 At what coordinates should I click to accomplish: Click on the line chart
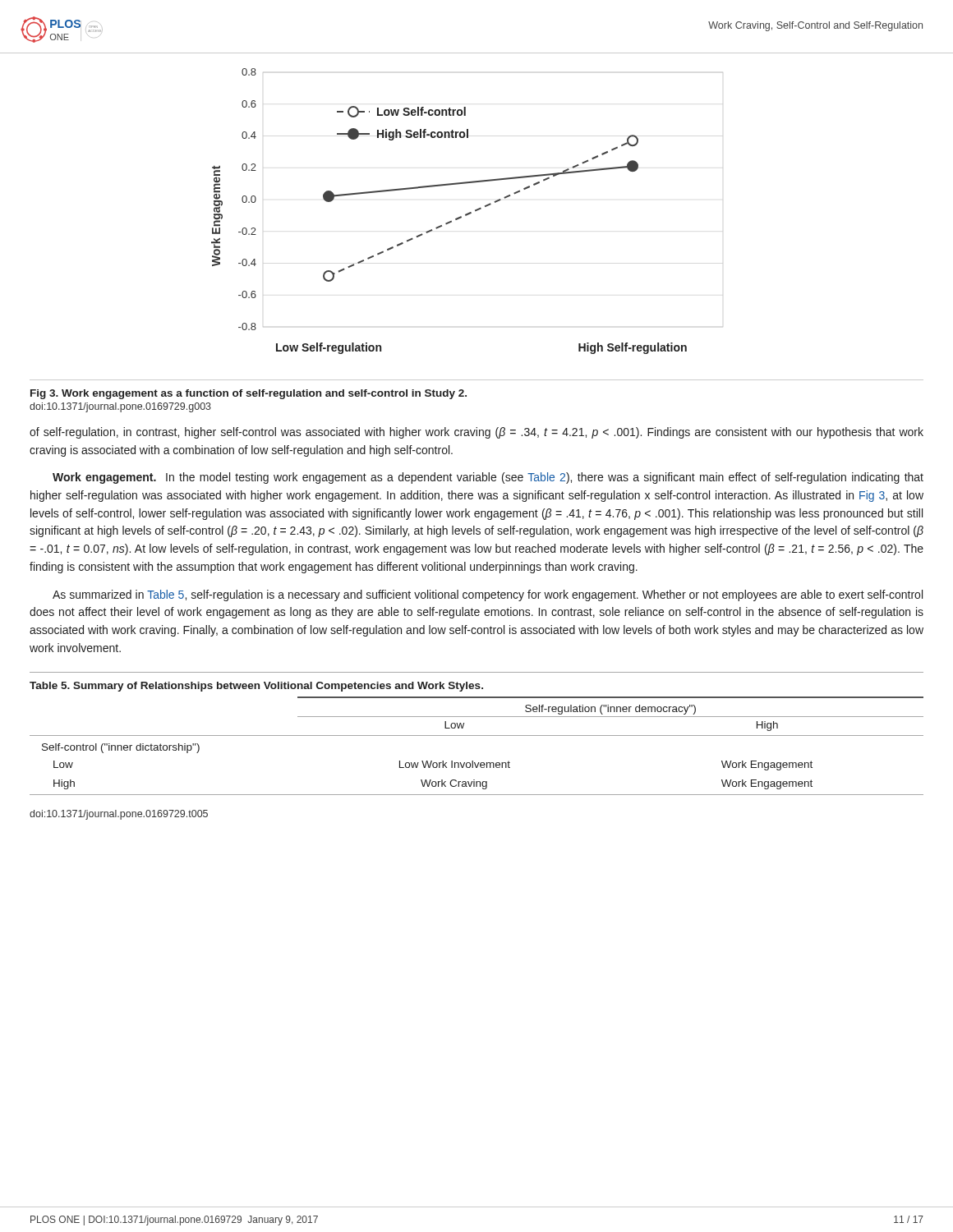[476, 216]
